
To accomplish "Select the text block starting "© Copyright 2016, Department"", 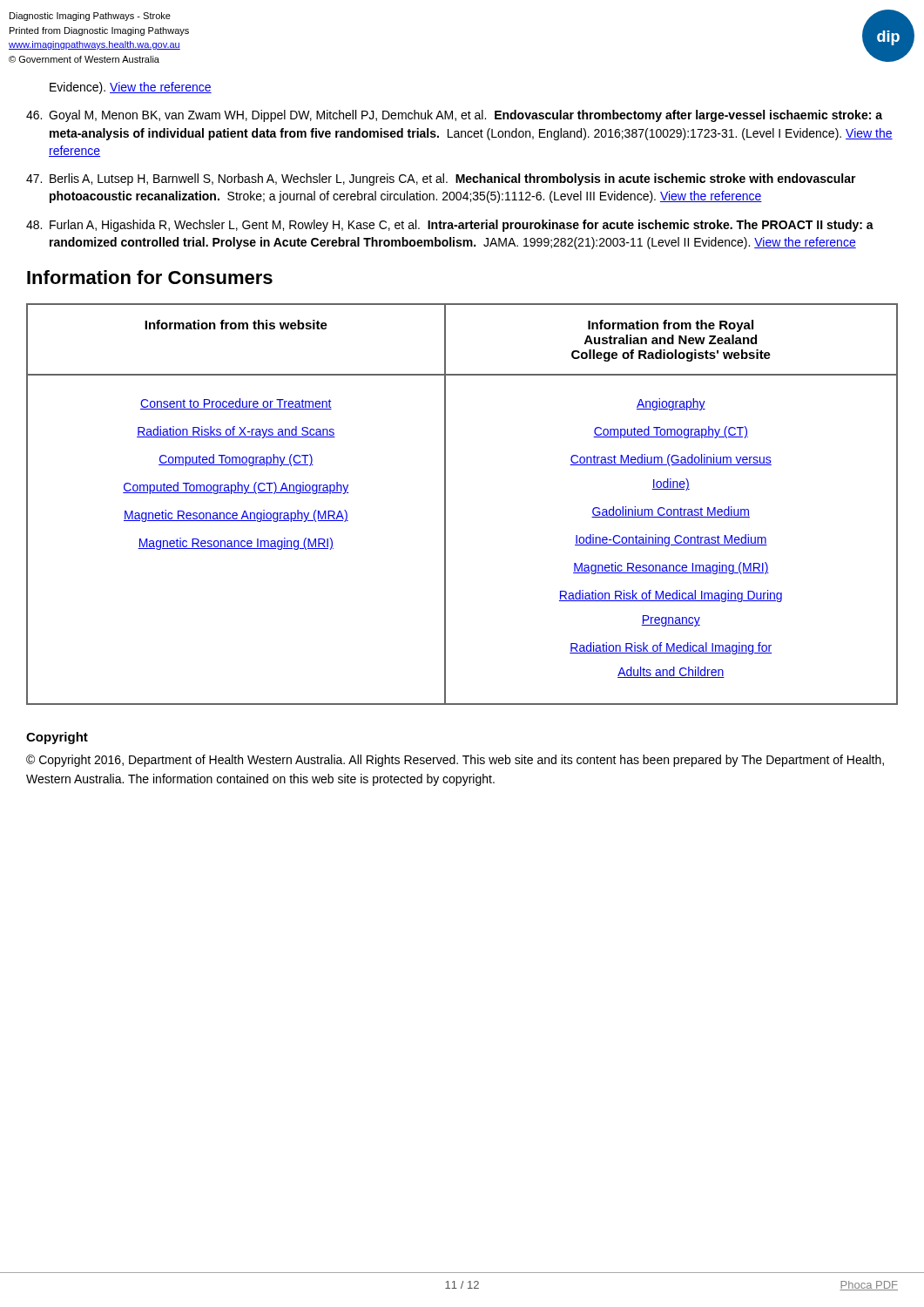I will point(456,770).
